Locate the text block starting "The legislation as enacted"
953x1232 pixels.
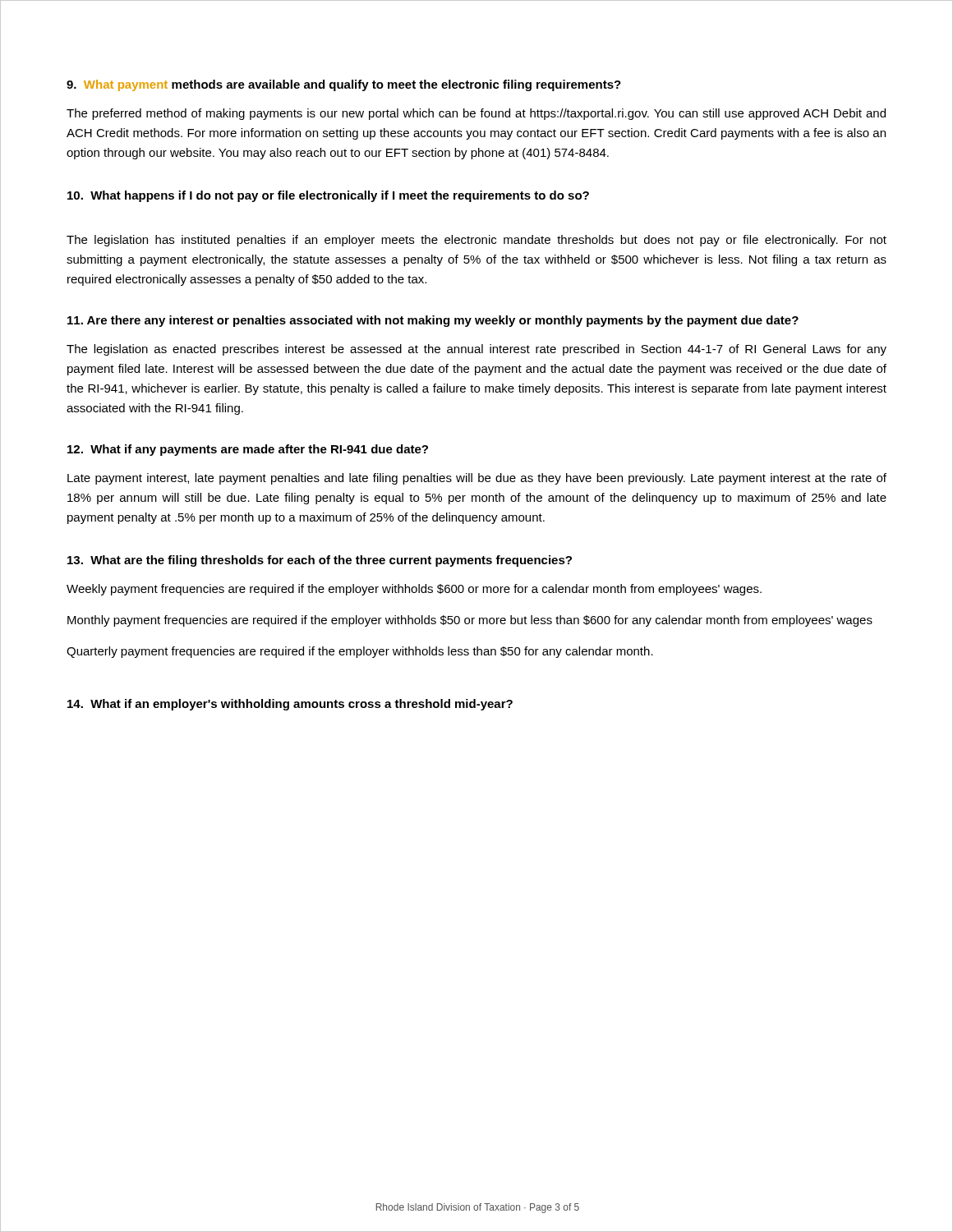click(476, 378)
